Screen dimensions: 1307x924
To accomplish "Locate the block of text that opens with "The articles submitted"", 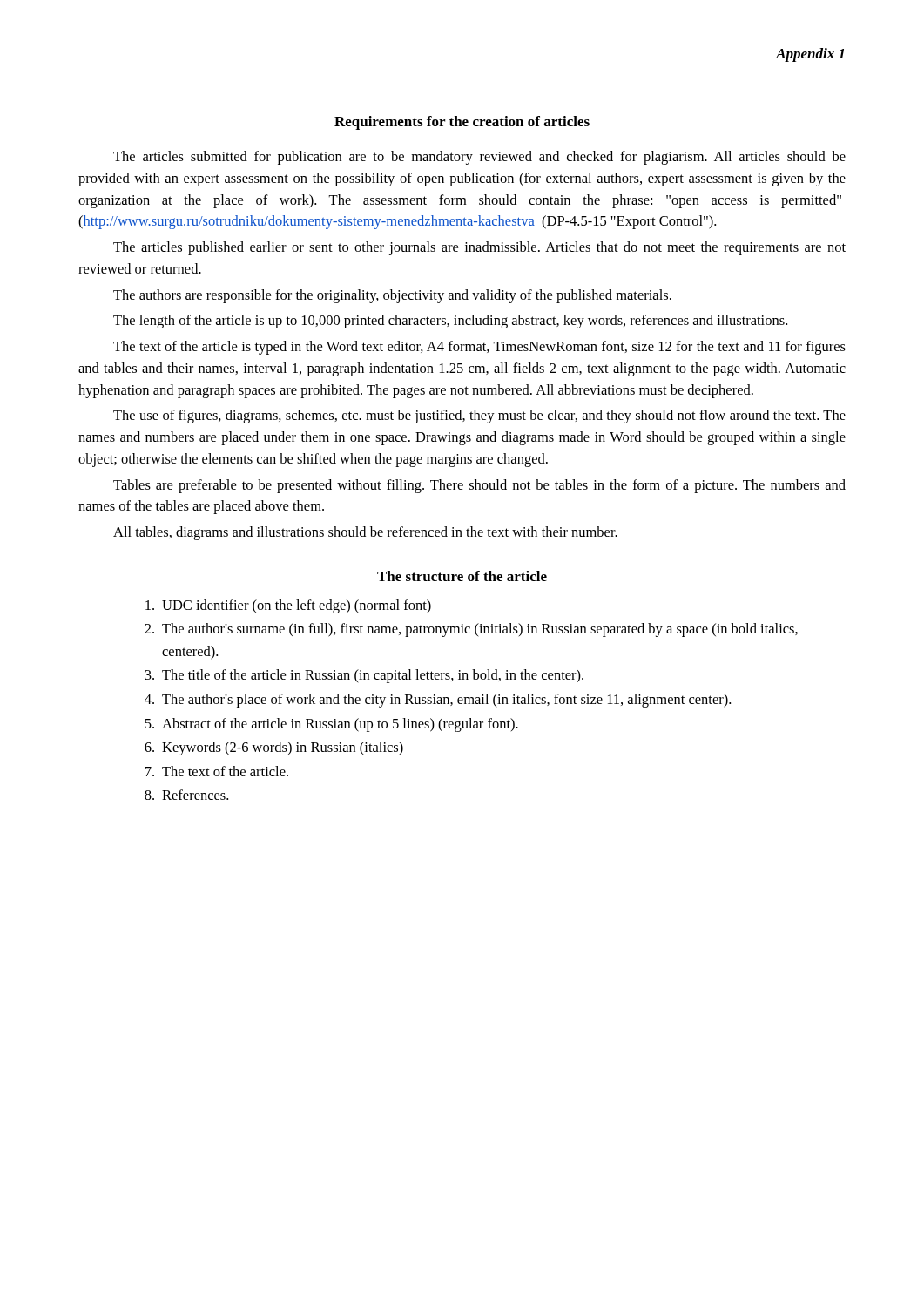I will coord(462,189).
